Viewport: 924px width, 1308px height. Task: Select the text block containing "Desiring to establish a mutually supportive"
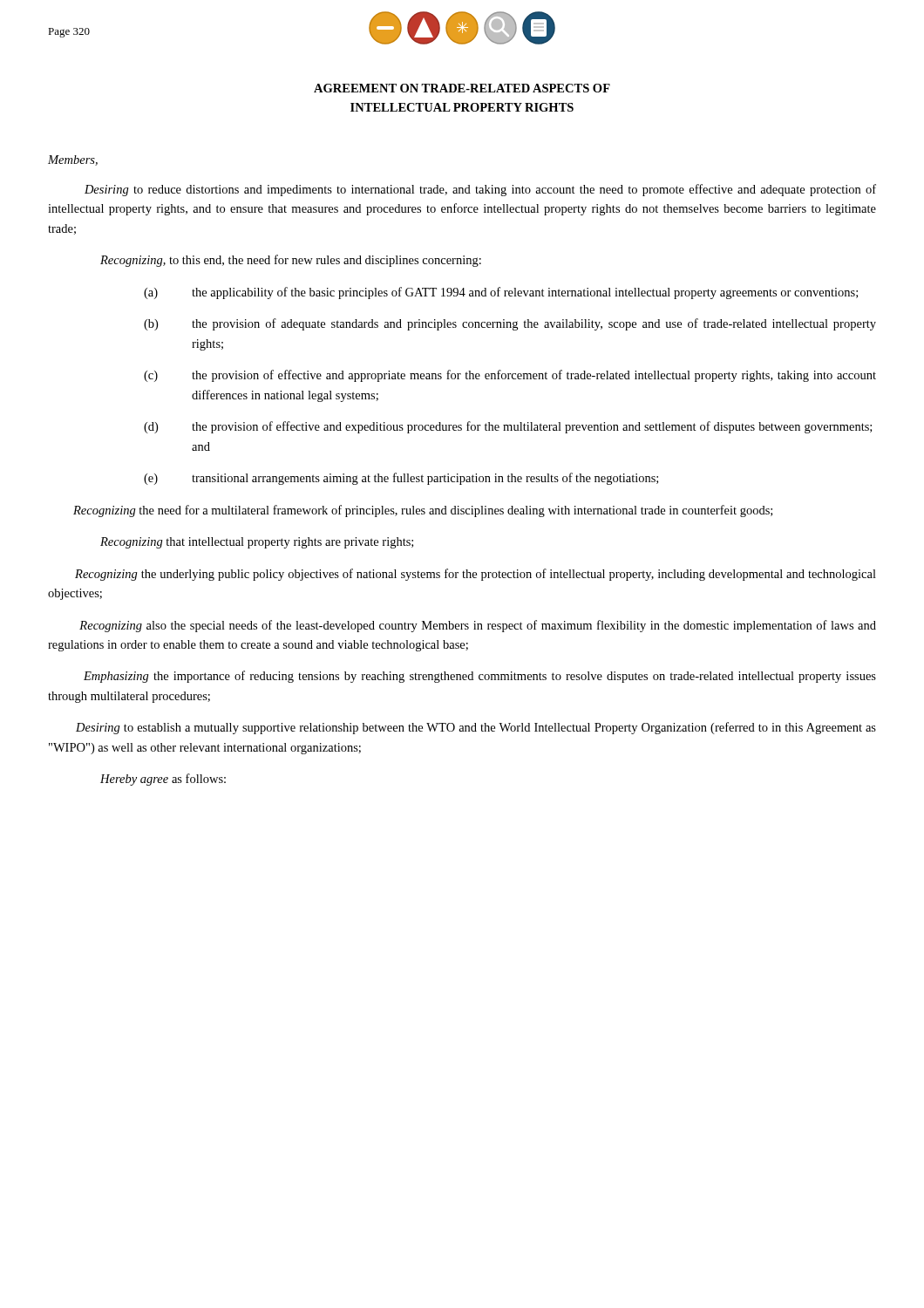click(x=462, y=737)
